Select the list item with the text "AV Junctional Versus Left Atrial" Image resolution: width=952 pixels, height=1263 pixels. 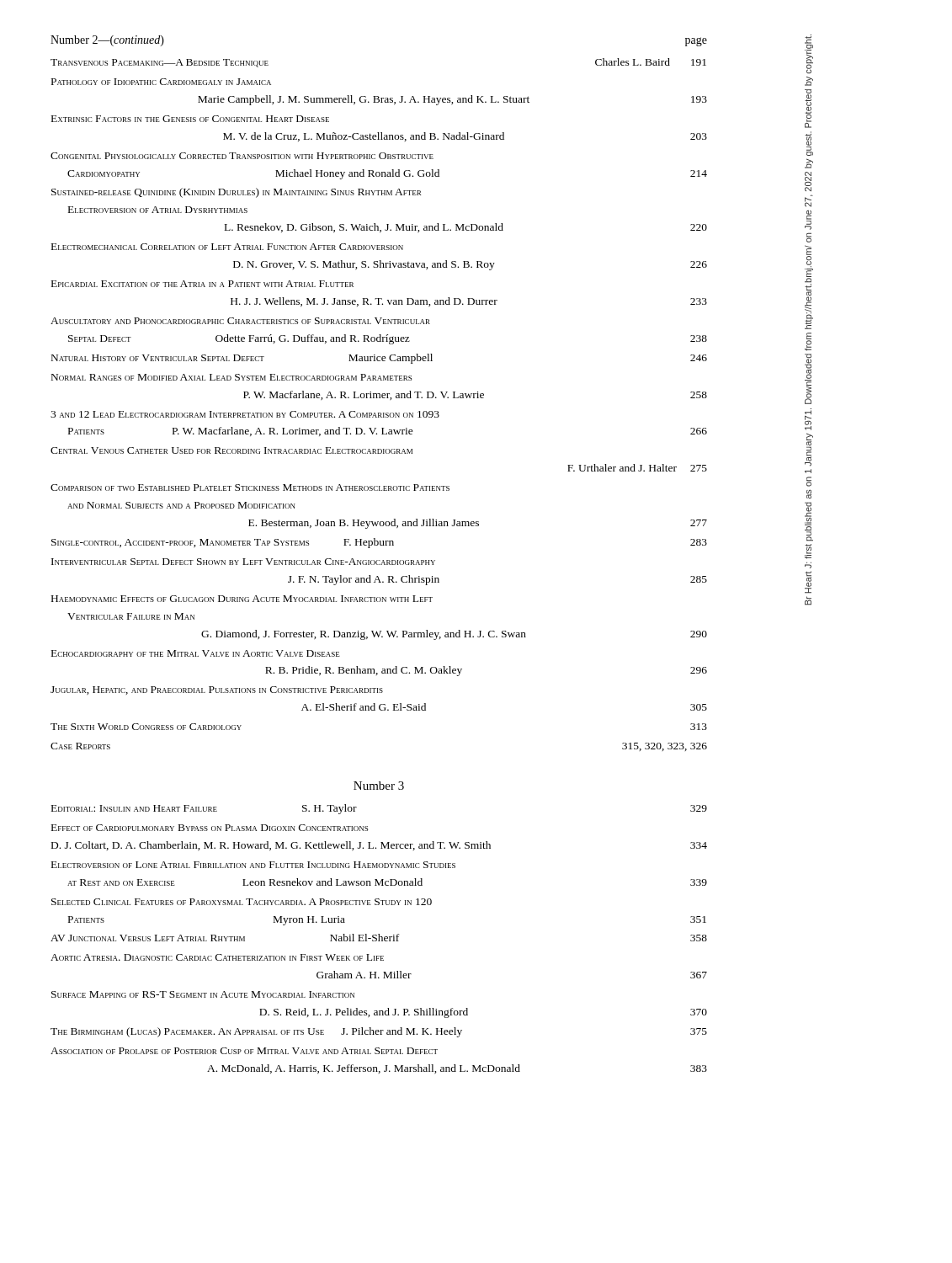[x=379, y=939]
